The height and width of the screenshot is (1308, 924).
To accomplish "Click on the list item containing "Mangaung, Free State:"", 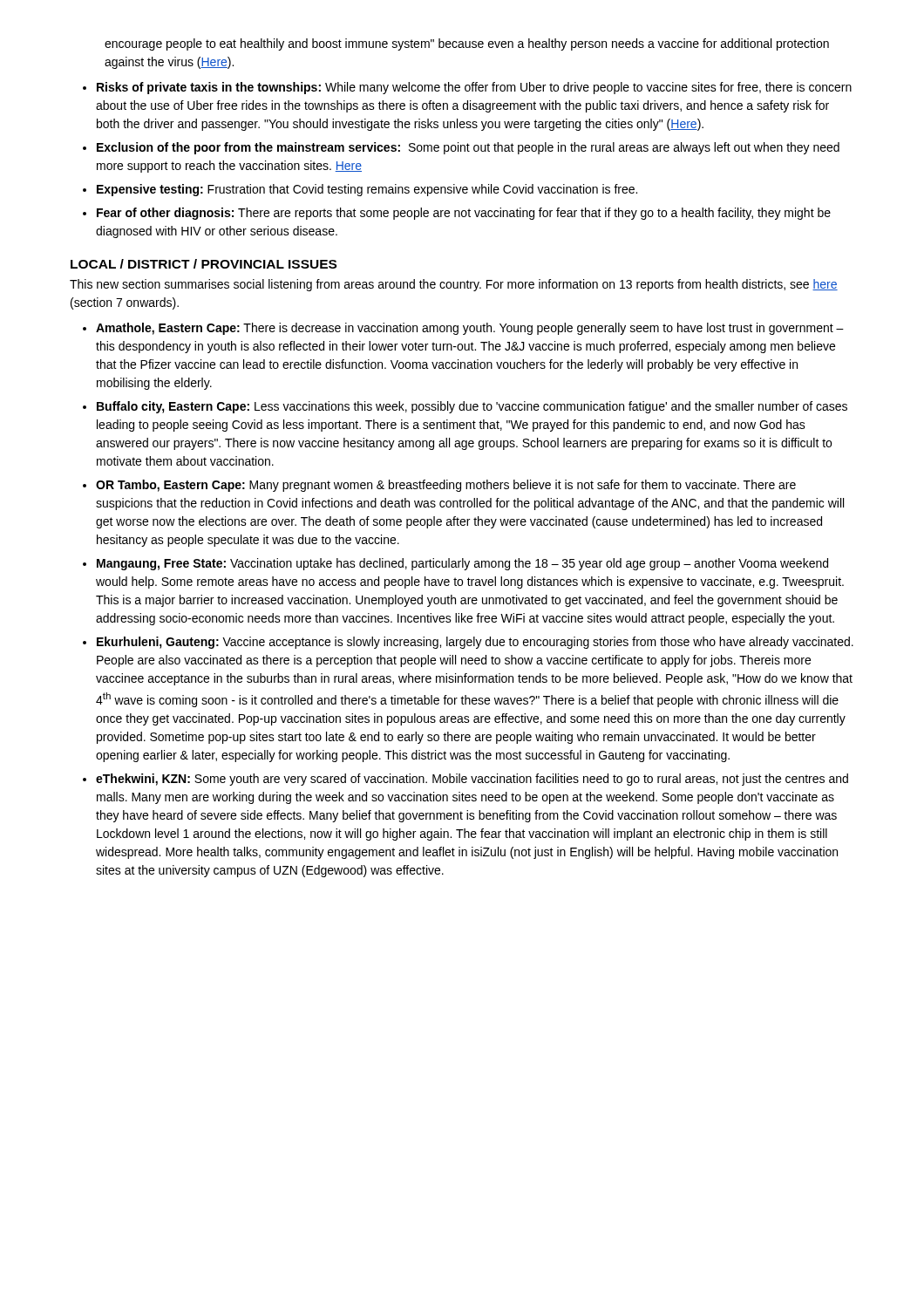I will [470, 591].
